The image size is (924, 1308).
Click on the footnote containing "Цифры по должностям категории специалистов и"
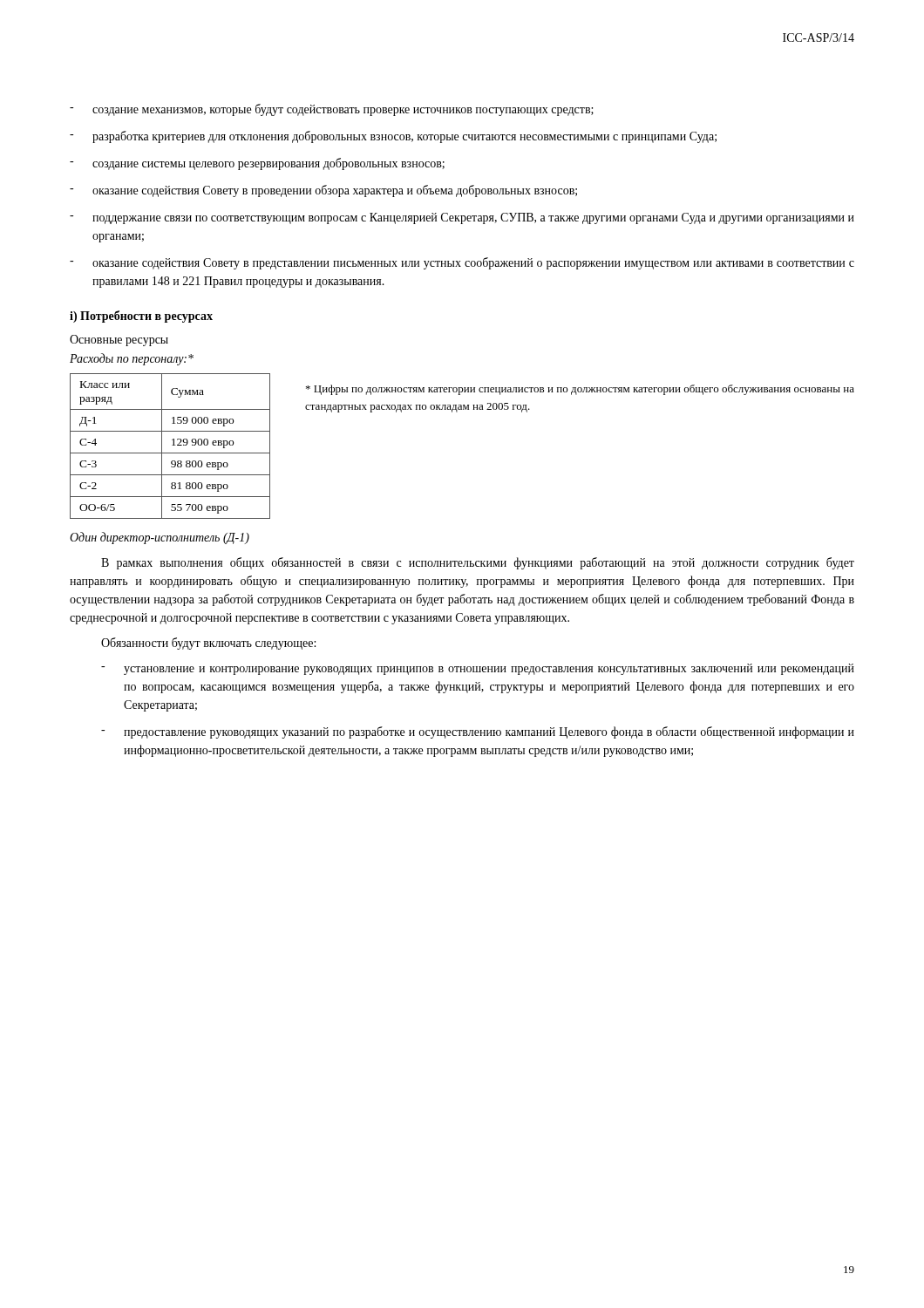pyautogui.click(x=580, y=397)
